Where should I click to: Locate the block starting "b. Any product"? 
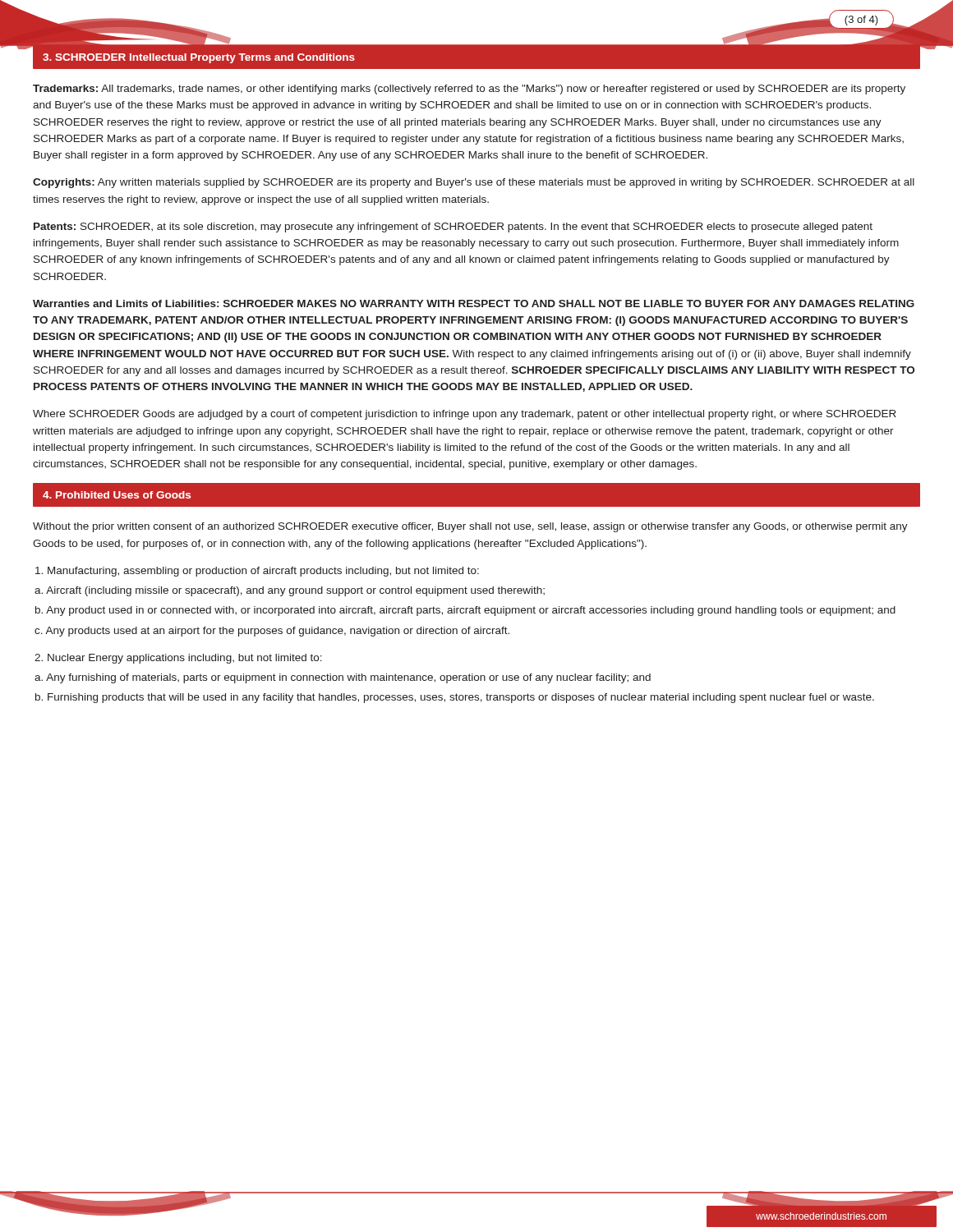(x=465, y=610)
